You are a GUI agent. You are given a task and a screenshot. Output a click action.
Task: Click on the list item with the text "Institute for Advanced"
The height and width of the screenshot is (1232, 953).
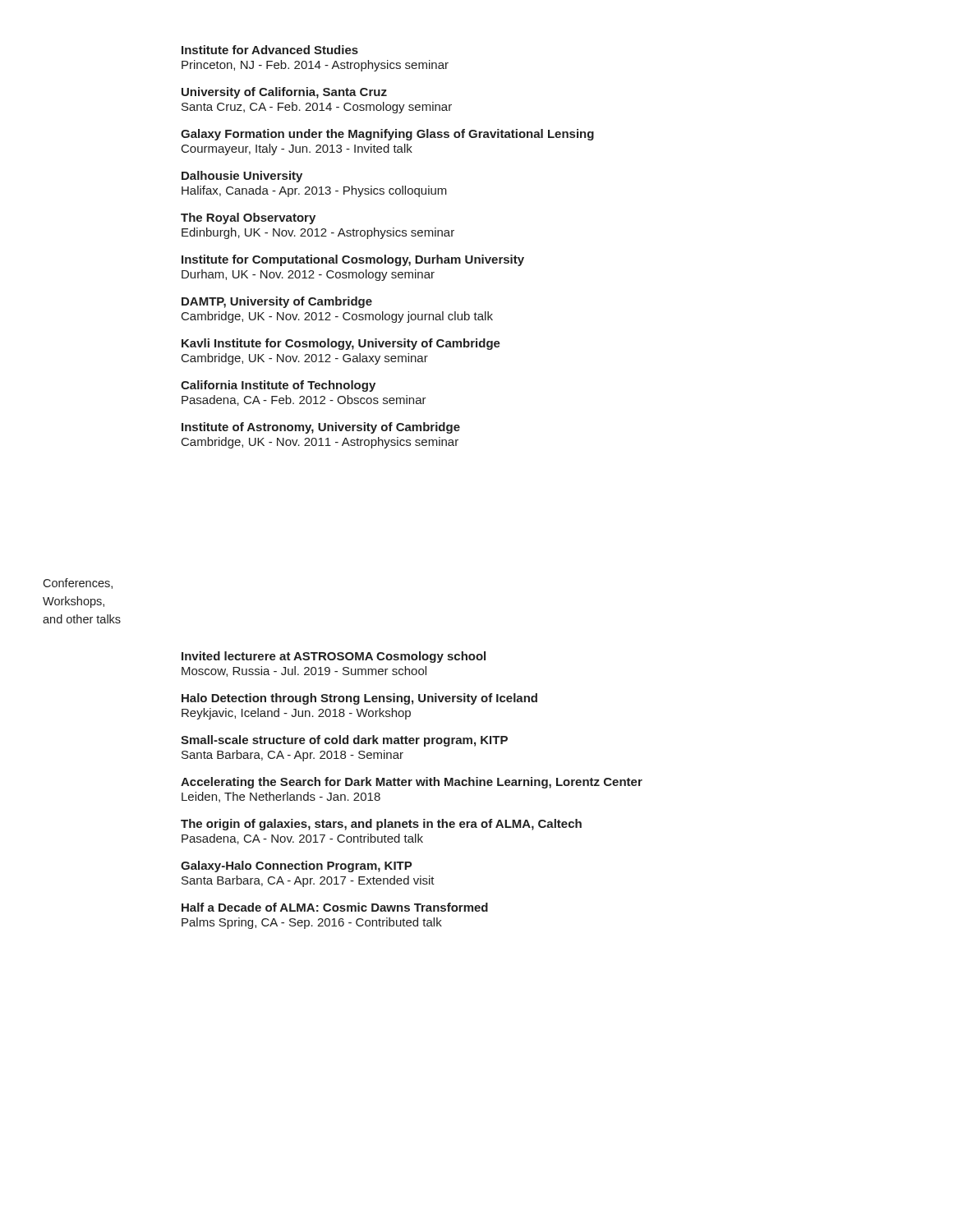click(x=270, y=50)
